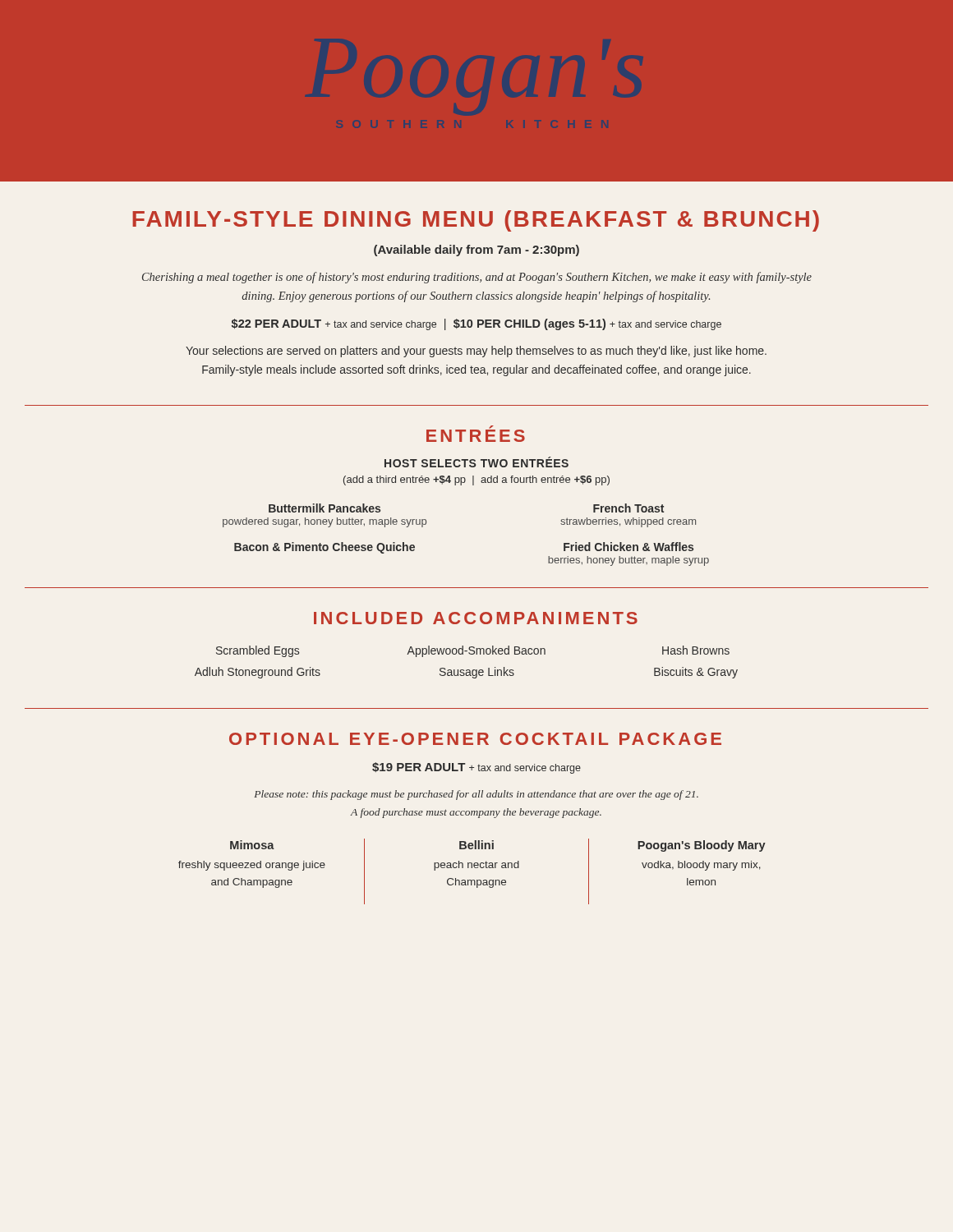Locate the block of text that opens with "Please note: this package must be purchased for"

476,803
